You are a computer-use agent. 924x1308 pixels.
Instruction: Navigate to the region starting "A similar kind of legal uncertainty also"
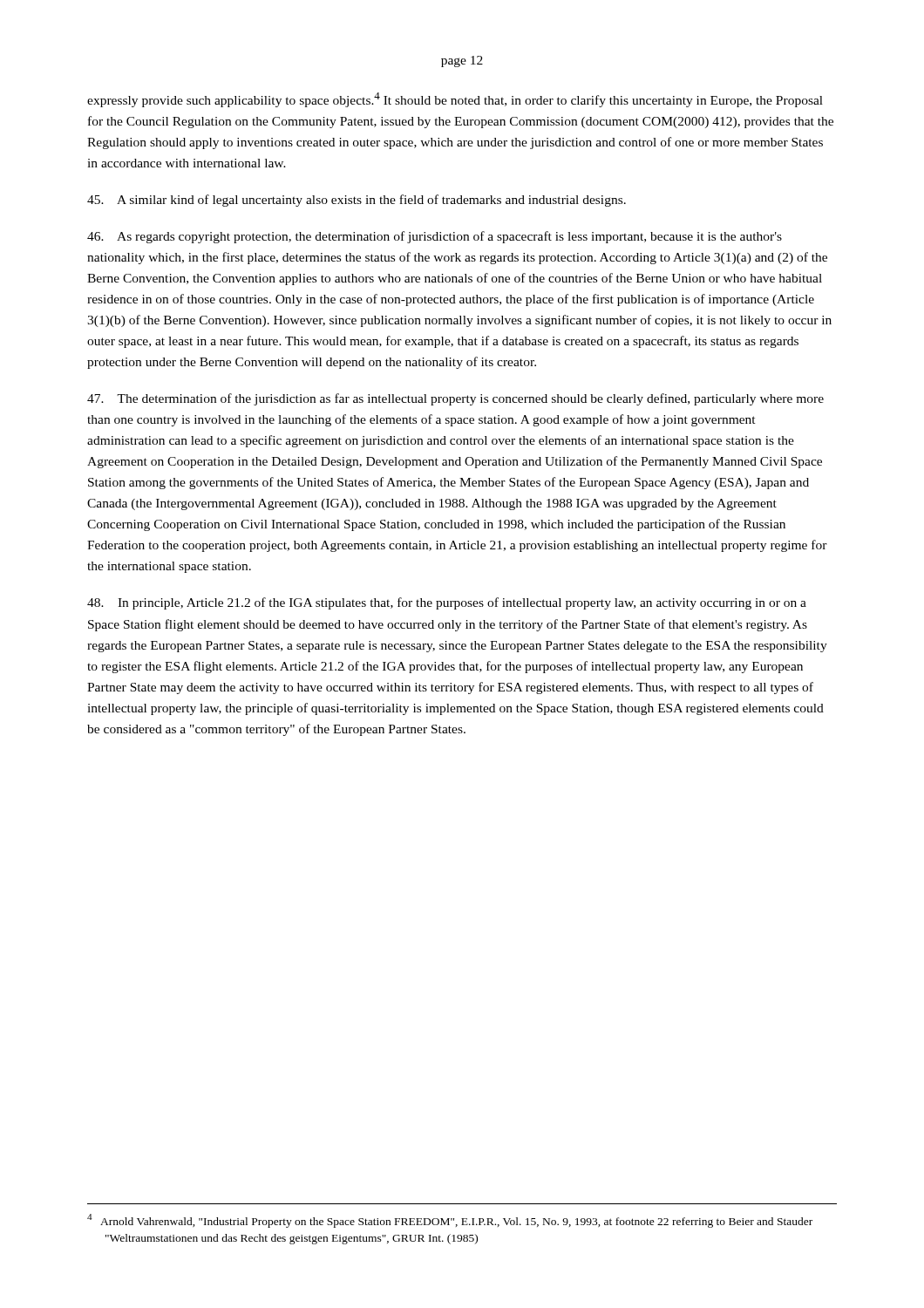[357, 199]
